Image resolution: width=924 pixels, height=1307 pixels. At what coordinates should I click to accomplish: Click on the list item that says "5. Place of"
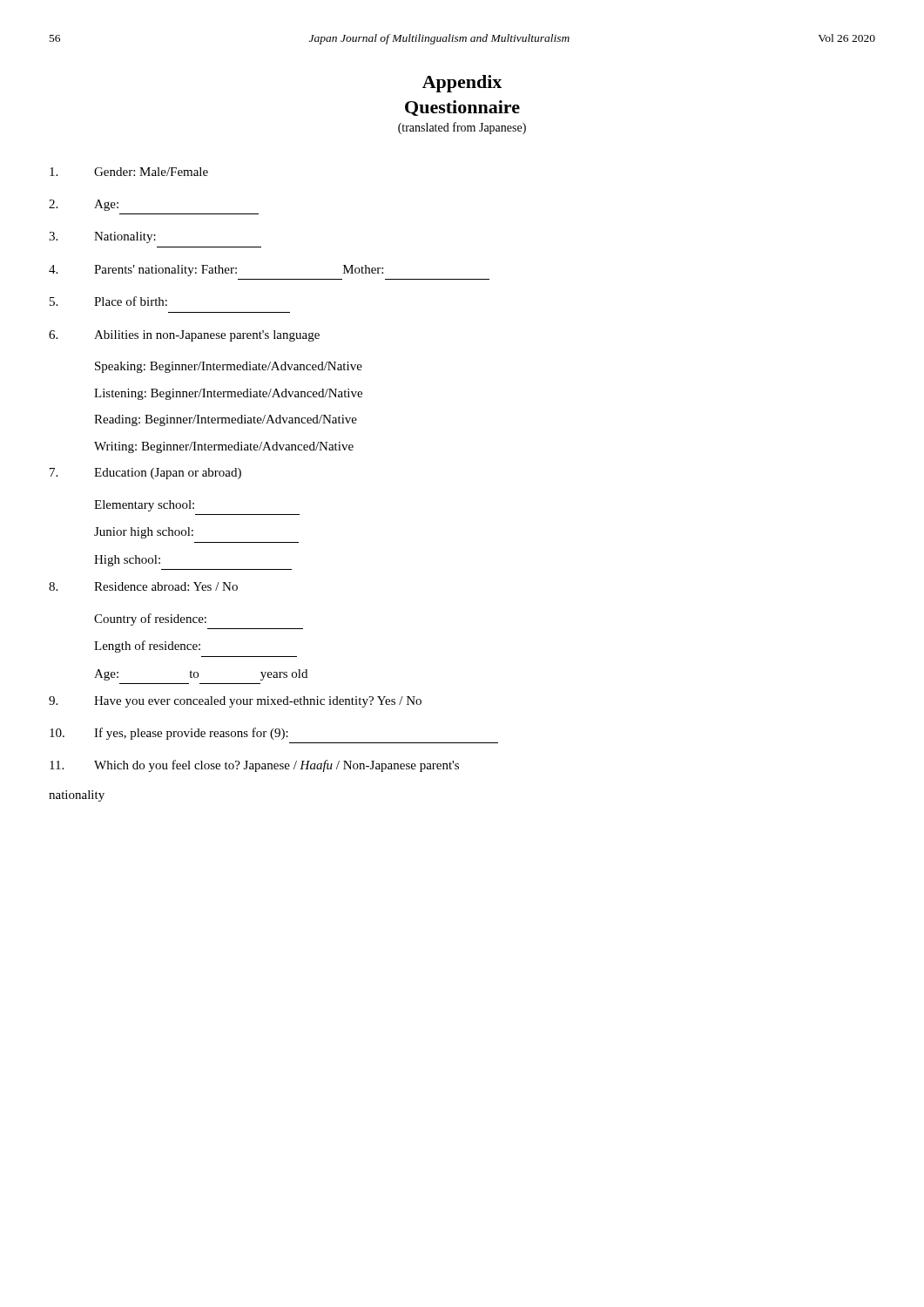point(108,301)
